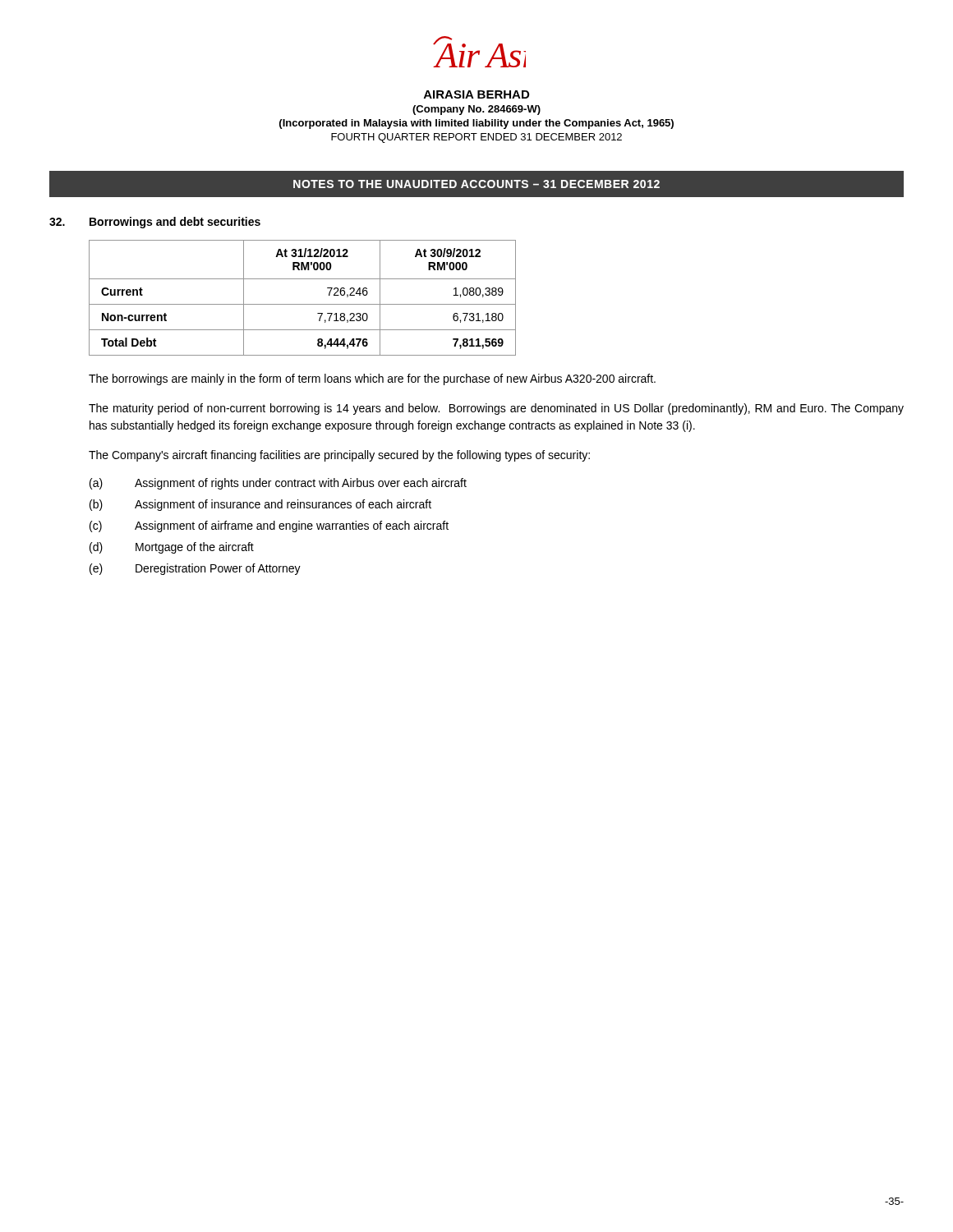Find the table that mentions "At 30/9/2012 RM'000"
This screenshot has width=953, height=1232.
[x=496, y=298]
